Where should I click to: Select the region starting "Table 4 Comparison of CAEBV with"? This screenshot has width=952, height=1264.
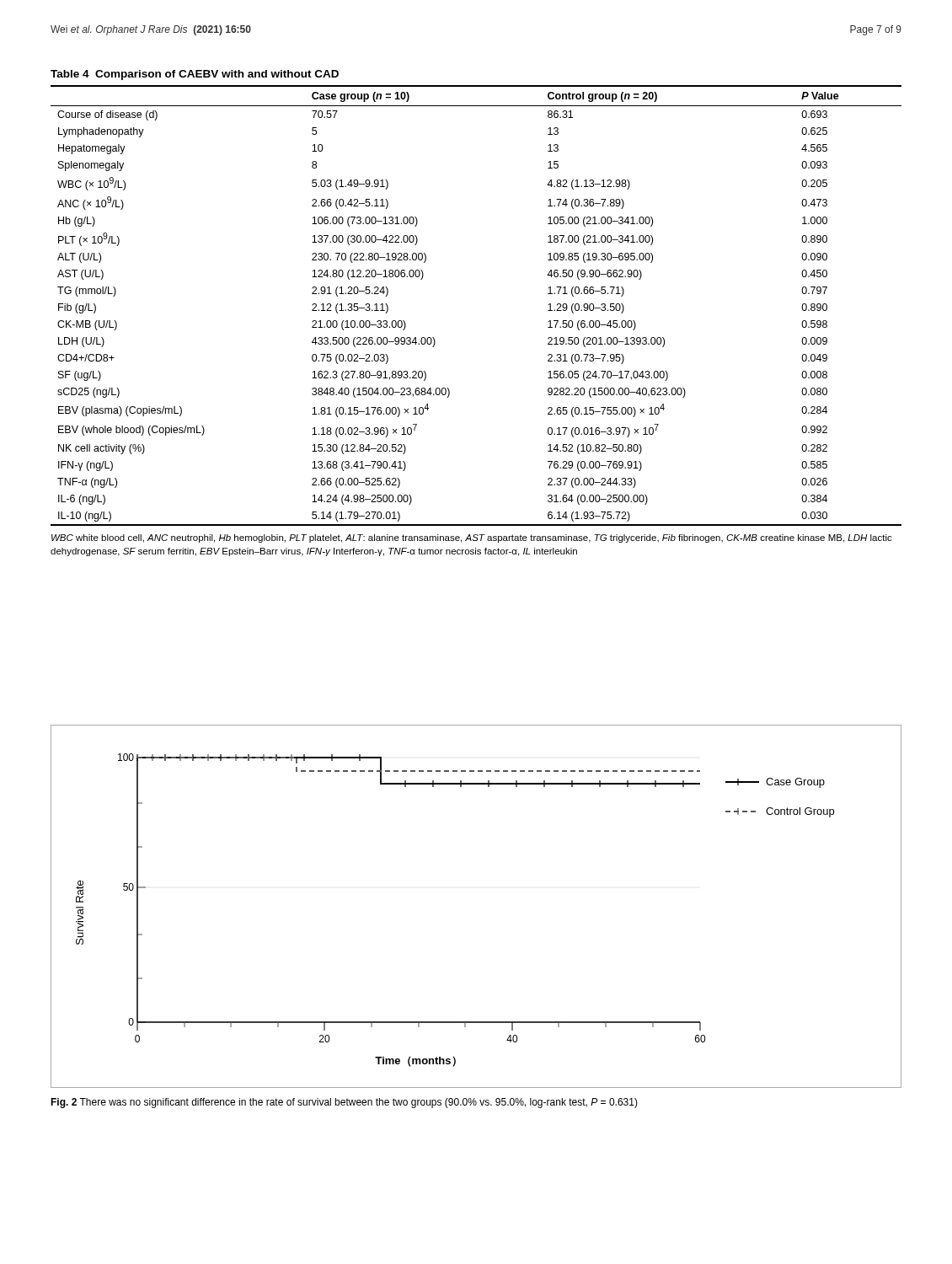[195, 74]
